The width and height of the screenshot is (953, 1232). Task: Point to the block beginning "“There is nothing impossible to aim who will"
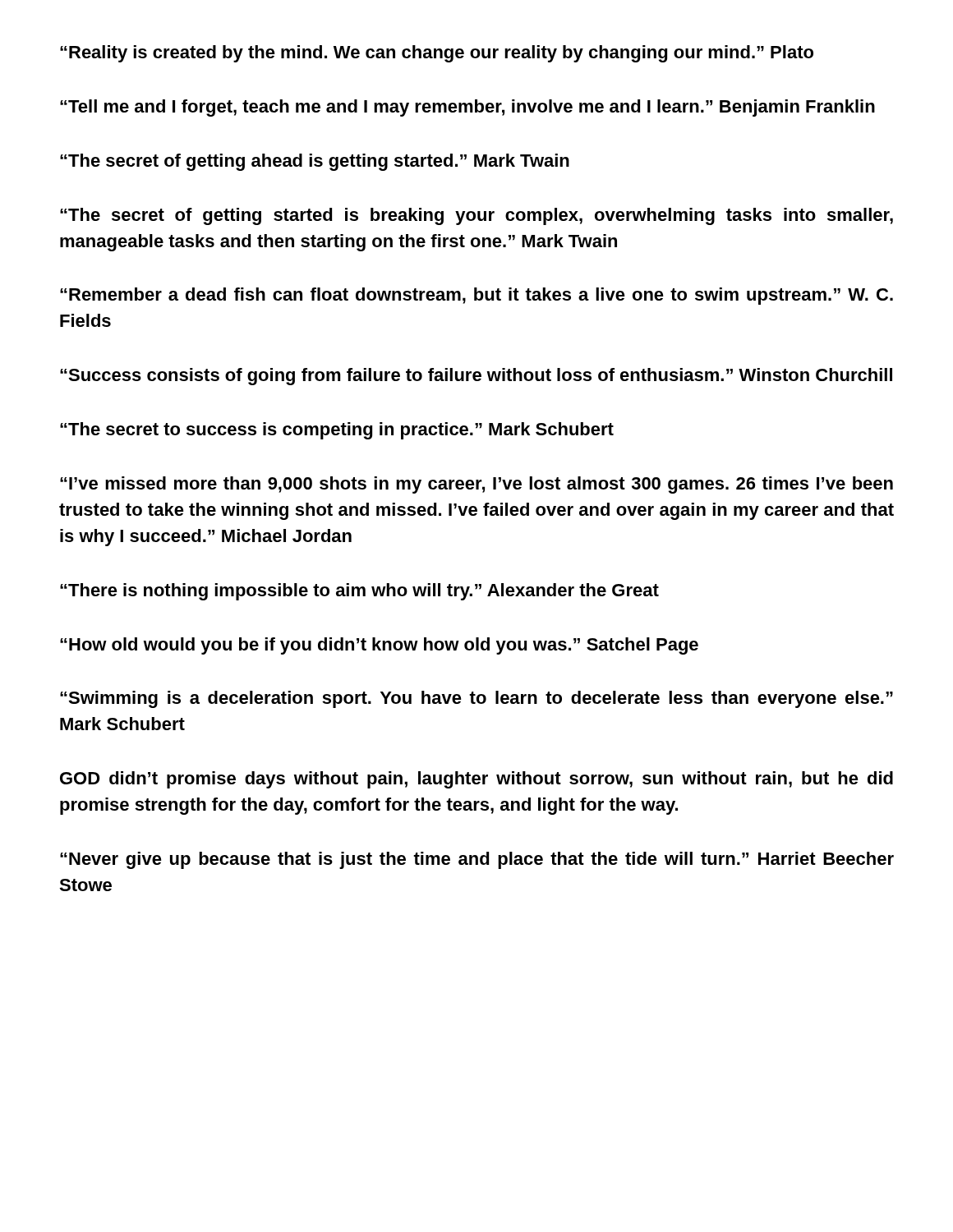pos(359,590)
